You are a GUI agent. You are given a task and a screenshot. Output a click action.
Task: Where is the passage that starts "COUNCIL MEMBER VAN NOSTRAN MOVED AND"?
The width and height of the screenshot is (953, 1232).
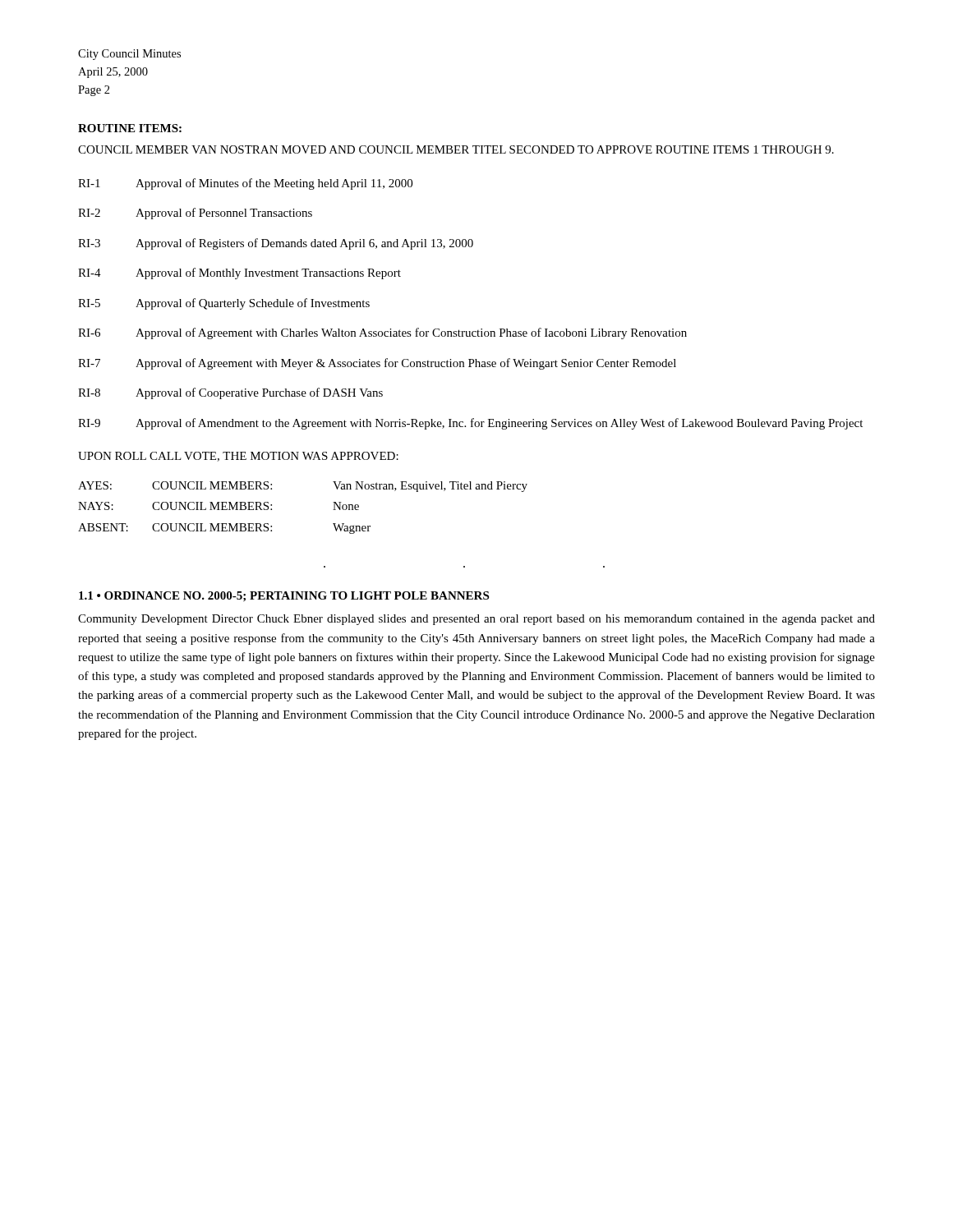(456, 150)
